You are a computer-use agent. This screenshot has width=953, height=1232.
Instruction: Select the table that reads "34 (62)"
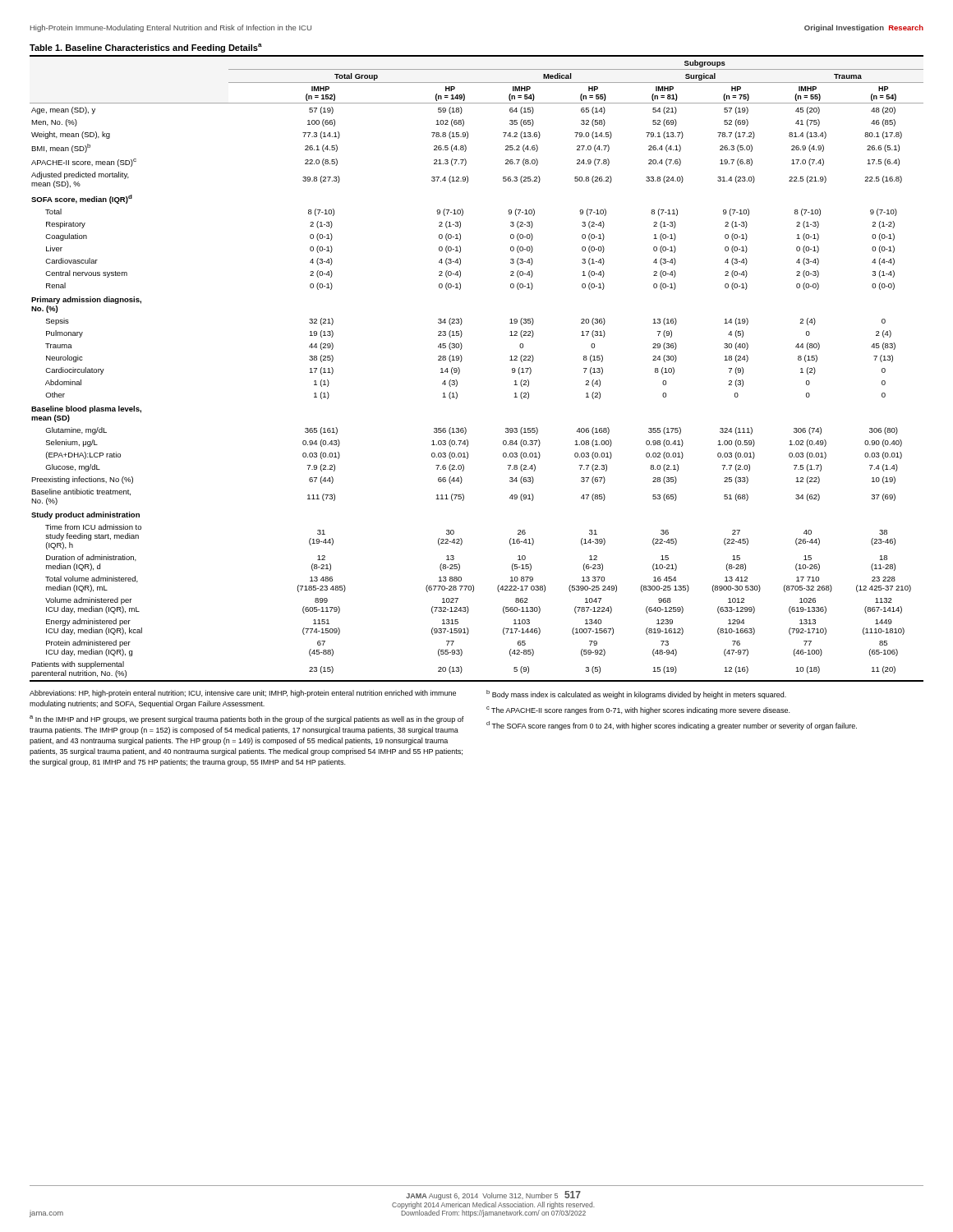(476, 368)
